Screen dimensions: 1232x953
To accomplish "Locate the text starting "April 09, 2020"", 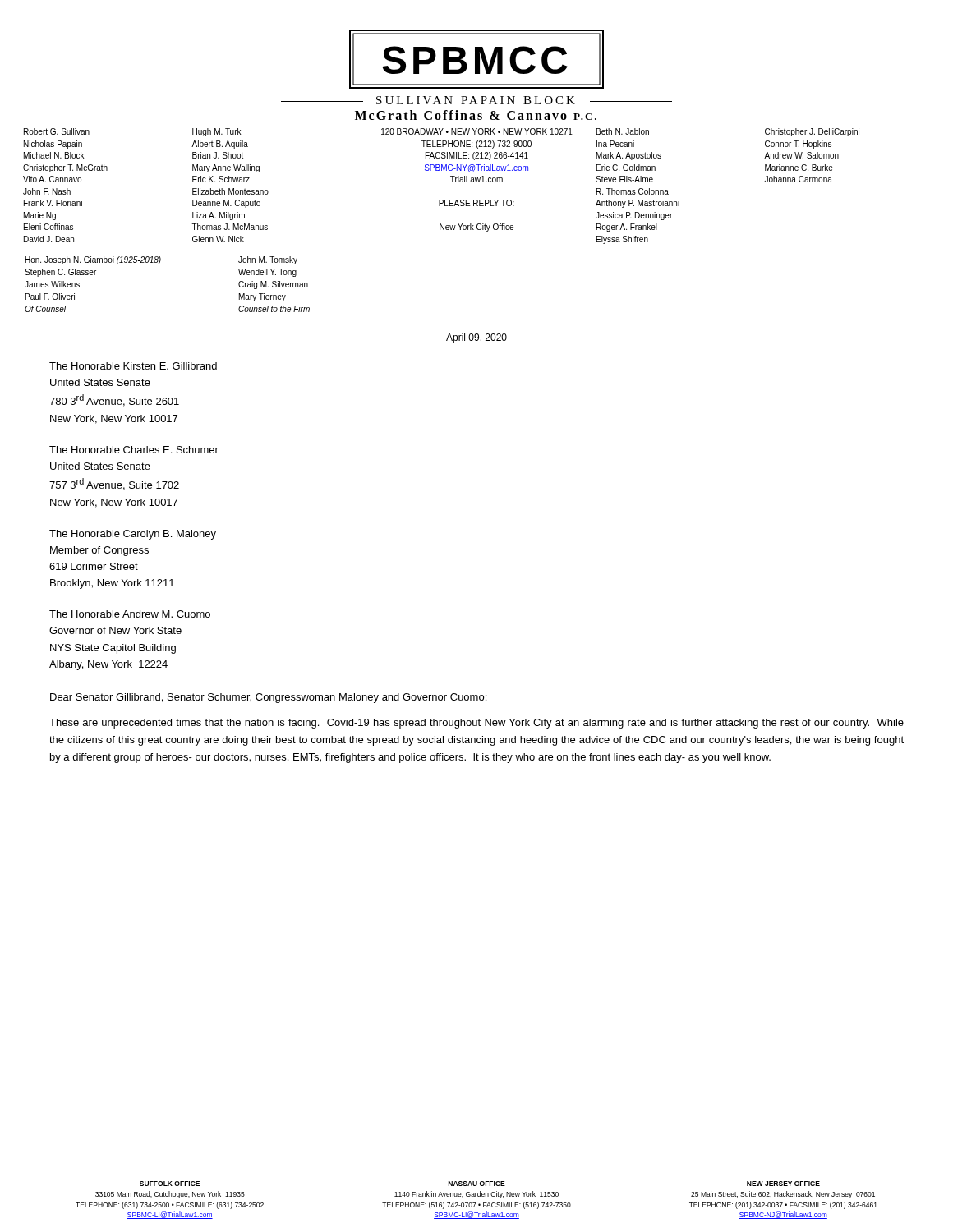I will coord(476,338).
